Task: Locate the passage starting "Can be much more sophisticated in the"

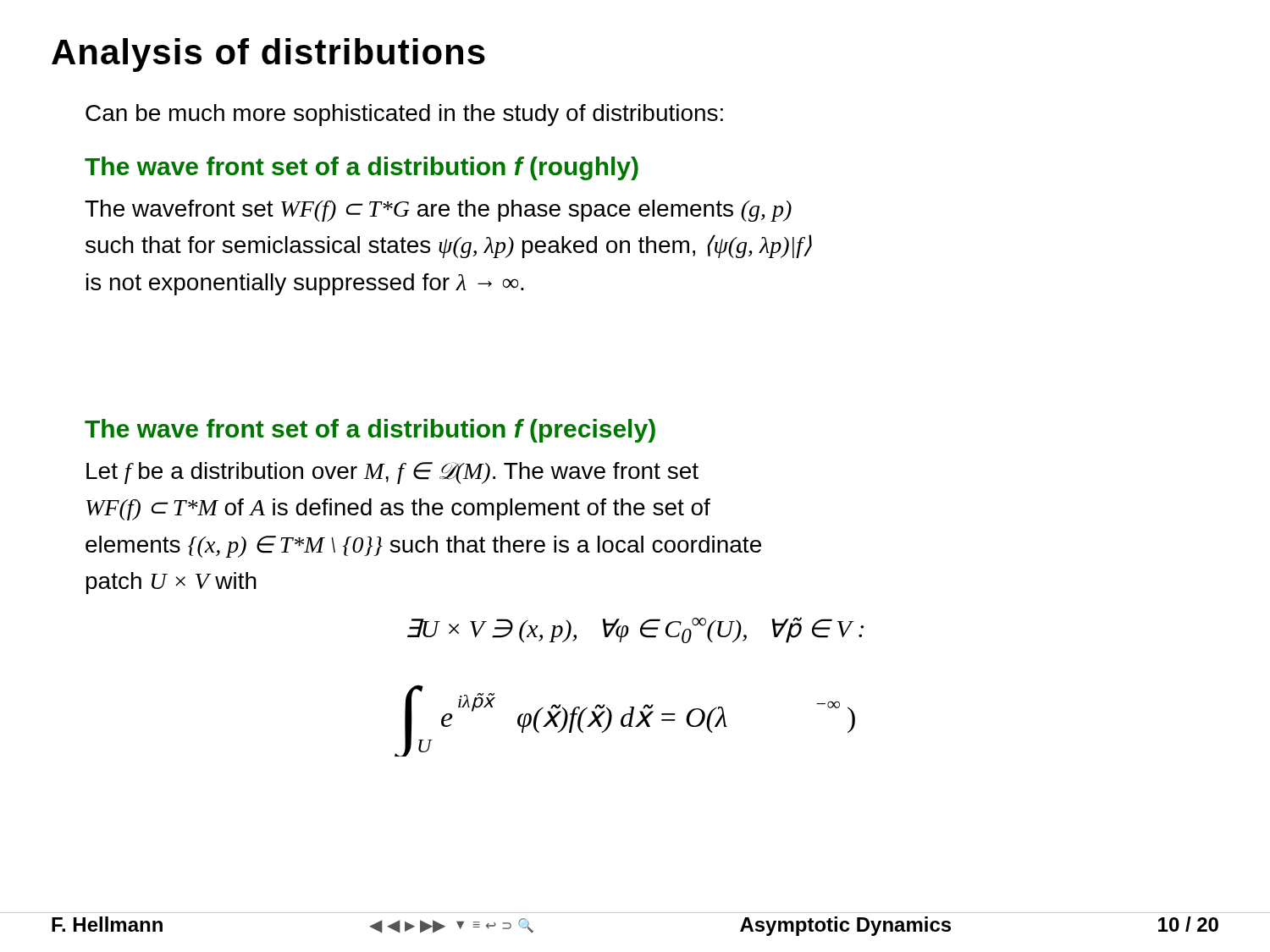Action: (405, 113)
